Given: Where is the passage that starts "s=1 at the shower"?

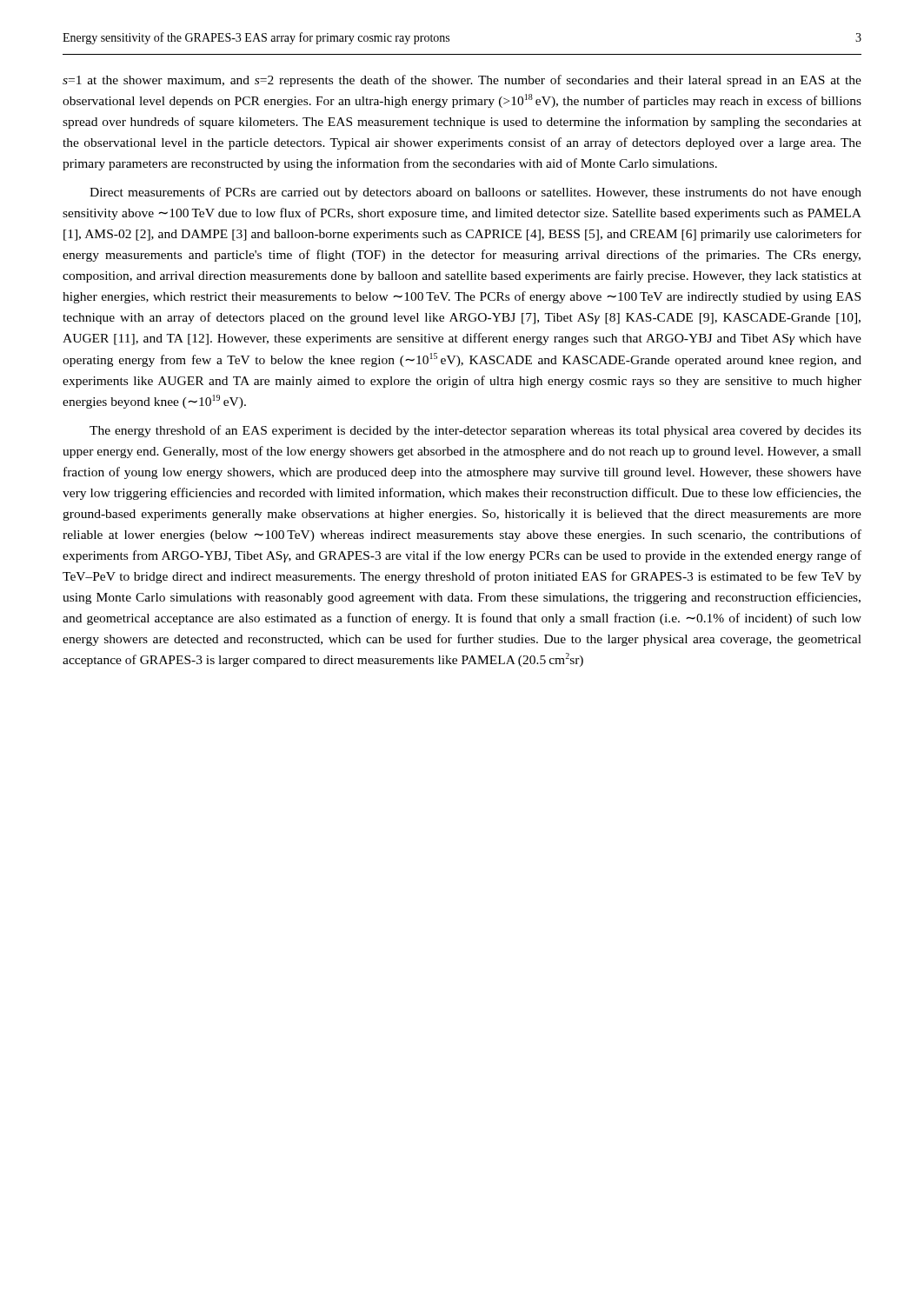Looking at the screenshot, I should [462, 122].
